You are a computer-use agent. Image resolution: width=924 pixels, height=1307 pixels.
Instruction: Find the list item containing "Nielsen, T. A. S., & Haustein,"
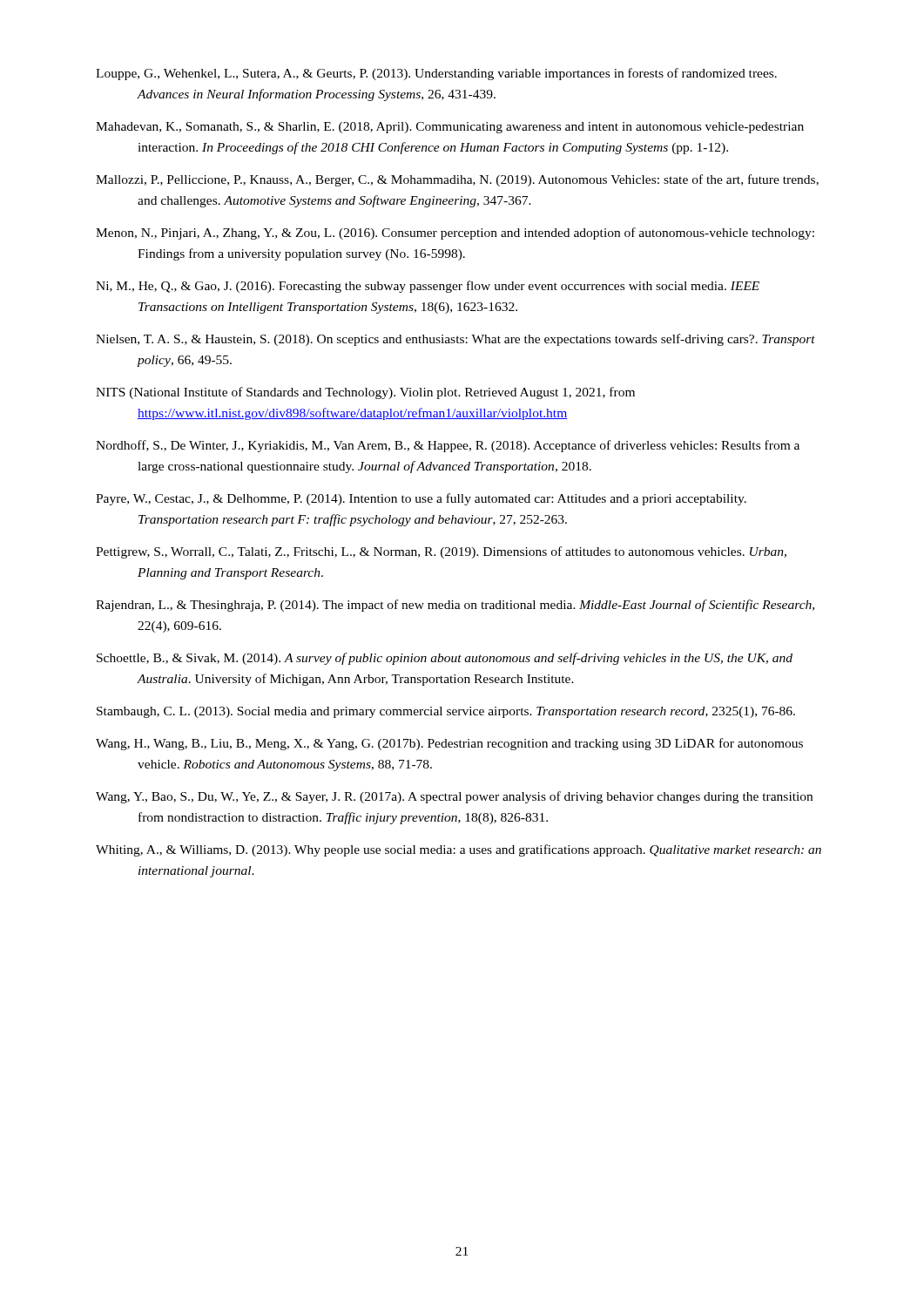(455, 349)
